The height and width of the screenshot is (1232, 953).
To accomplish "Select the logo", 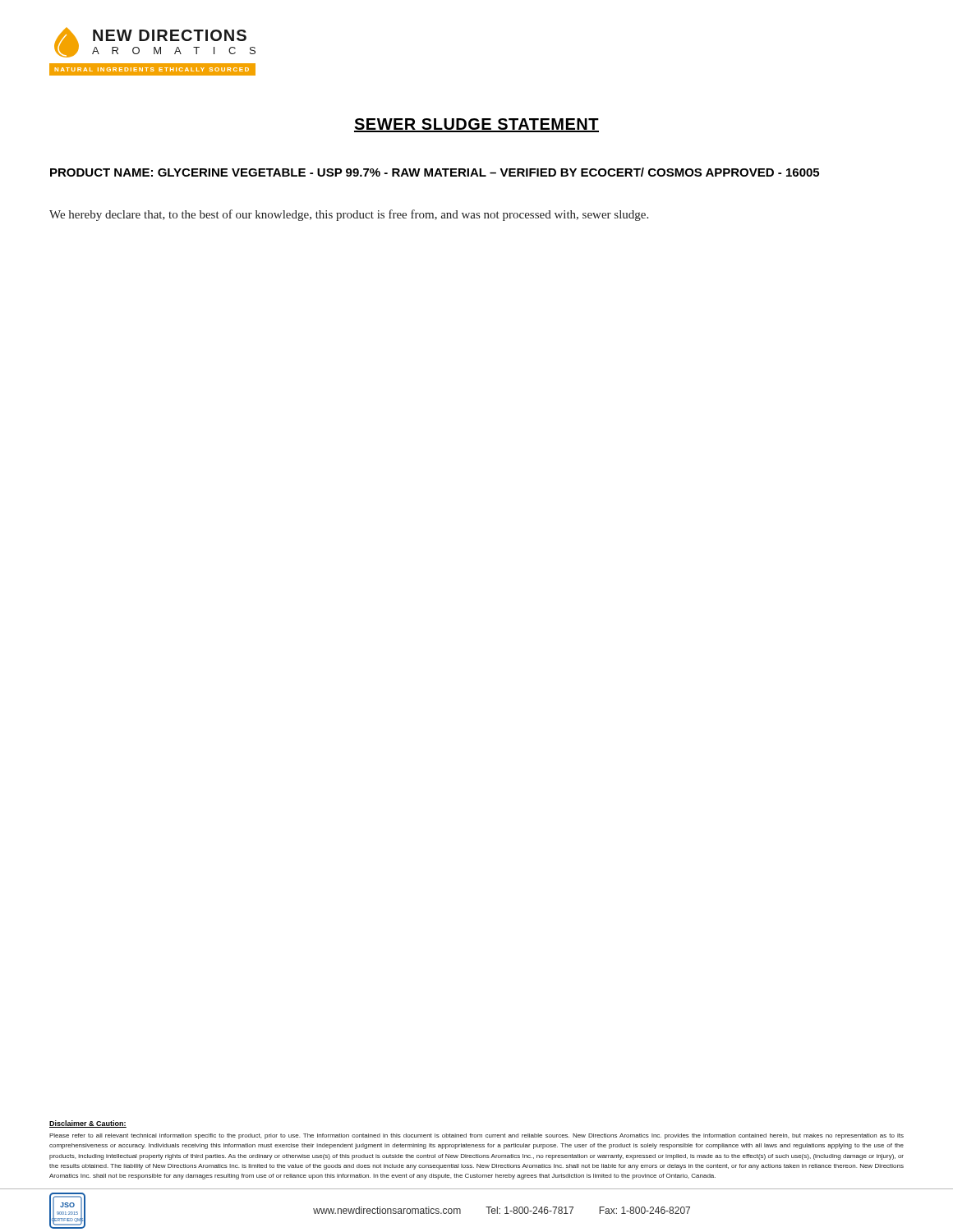I will tap(160, 50).
